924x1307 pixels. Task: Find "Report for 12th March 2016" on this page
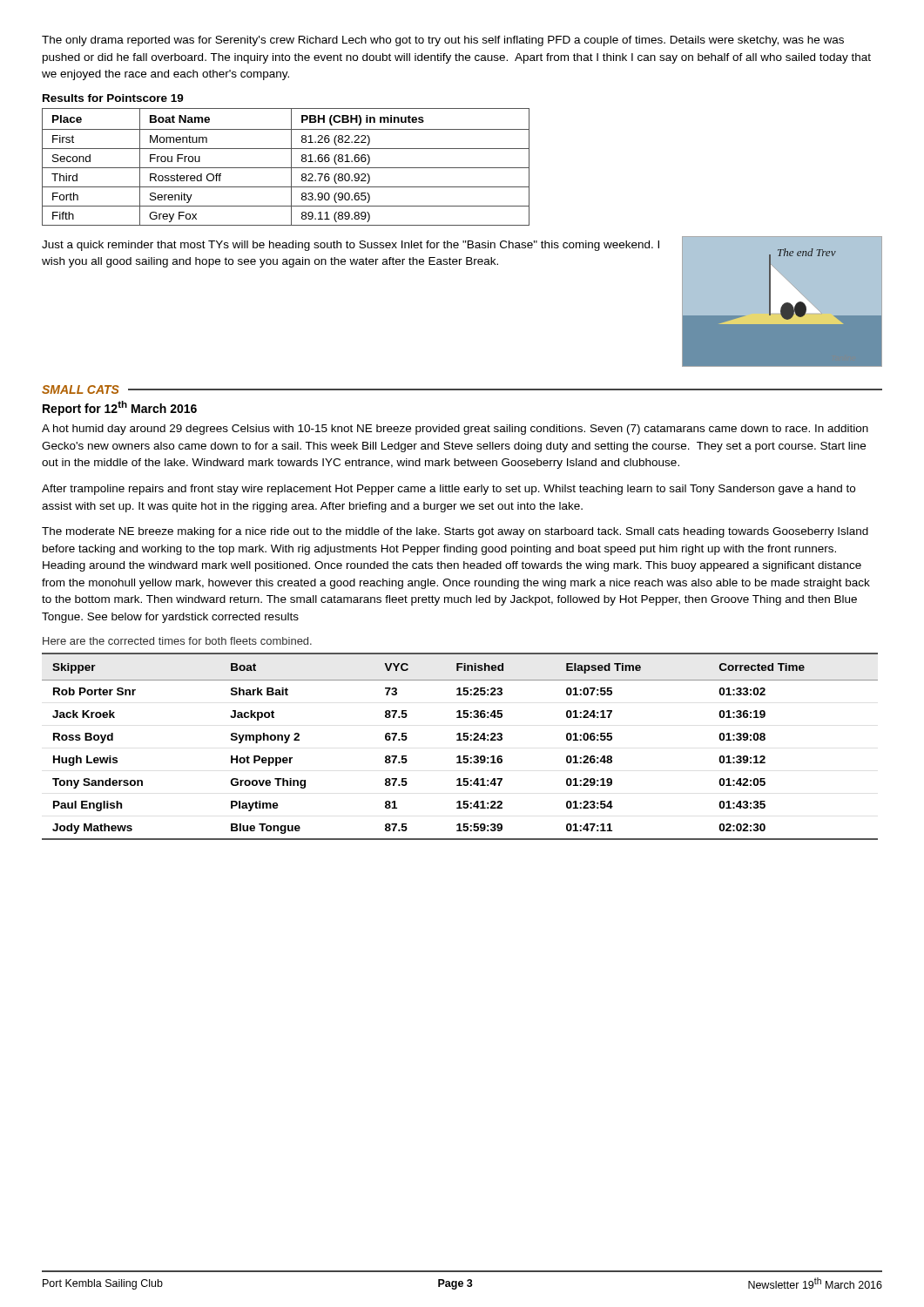click(x=119, y=407)
